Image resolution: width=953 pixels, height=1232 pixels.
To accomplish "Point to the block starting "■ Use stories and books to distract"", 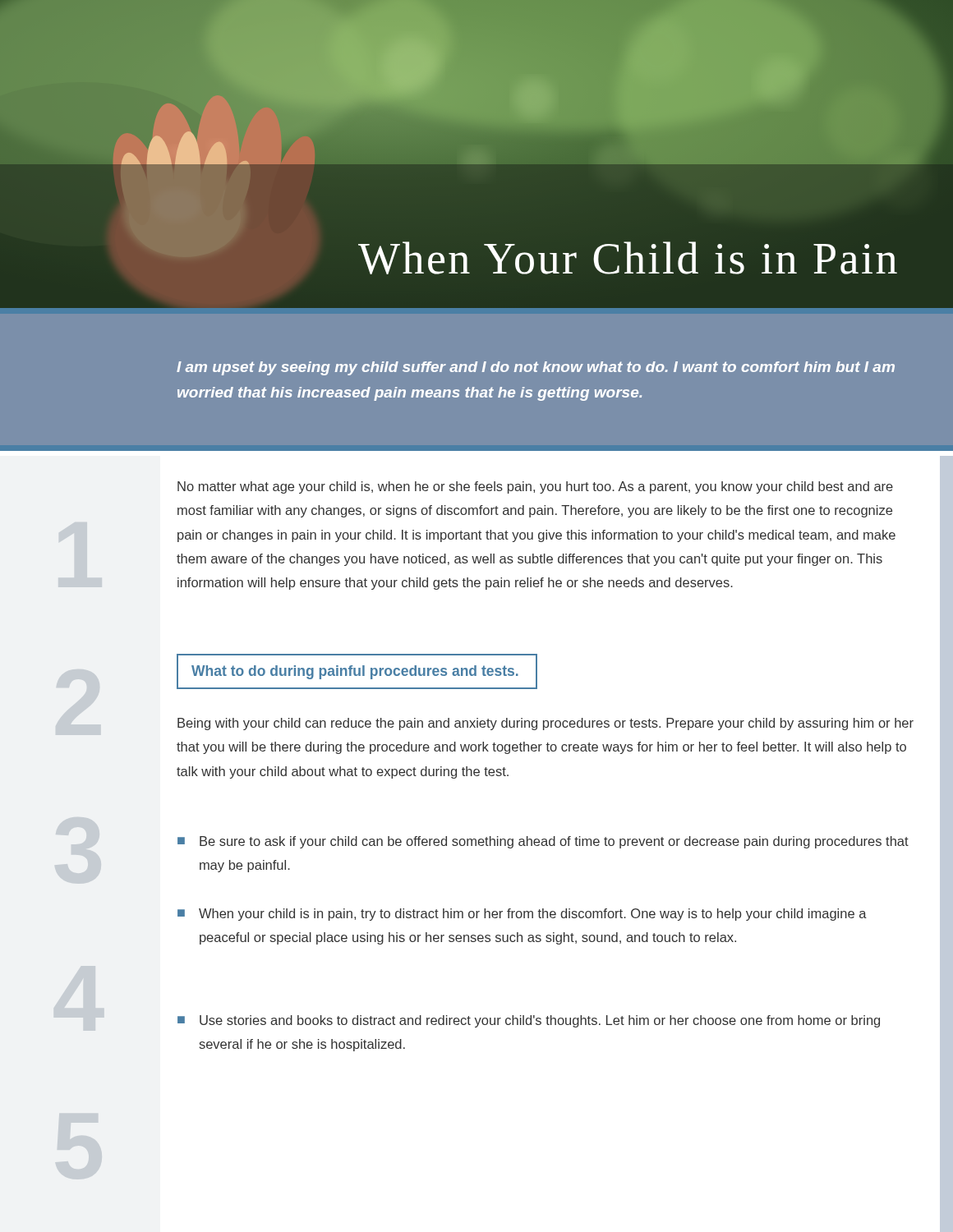I will click(x=544, y=1033).
